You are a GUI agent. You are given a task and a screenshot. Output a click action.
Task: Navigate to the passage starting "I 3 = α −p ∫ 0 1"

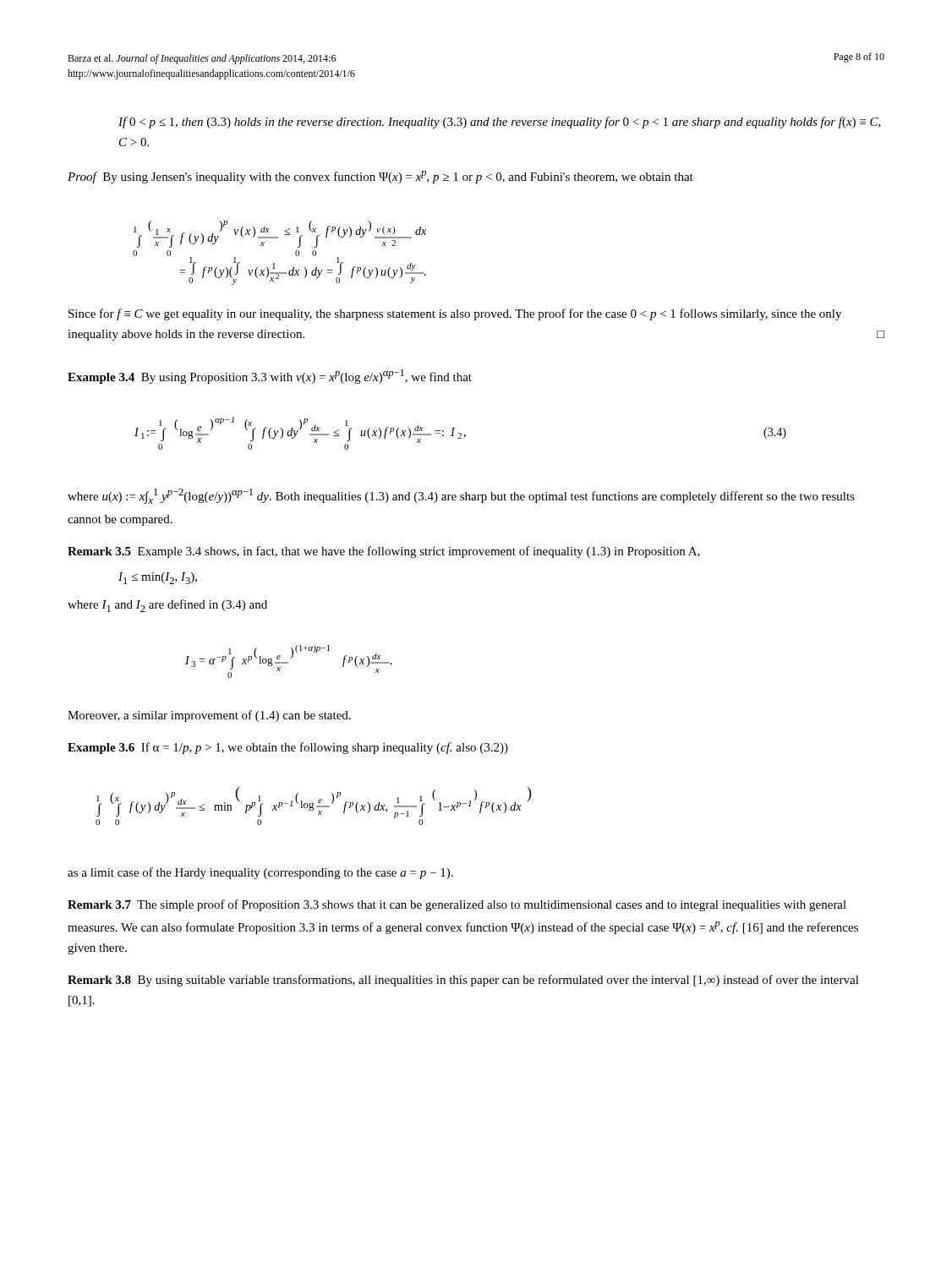click(x=289, y=661)
